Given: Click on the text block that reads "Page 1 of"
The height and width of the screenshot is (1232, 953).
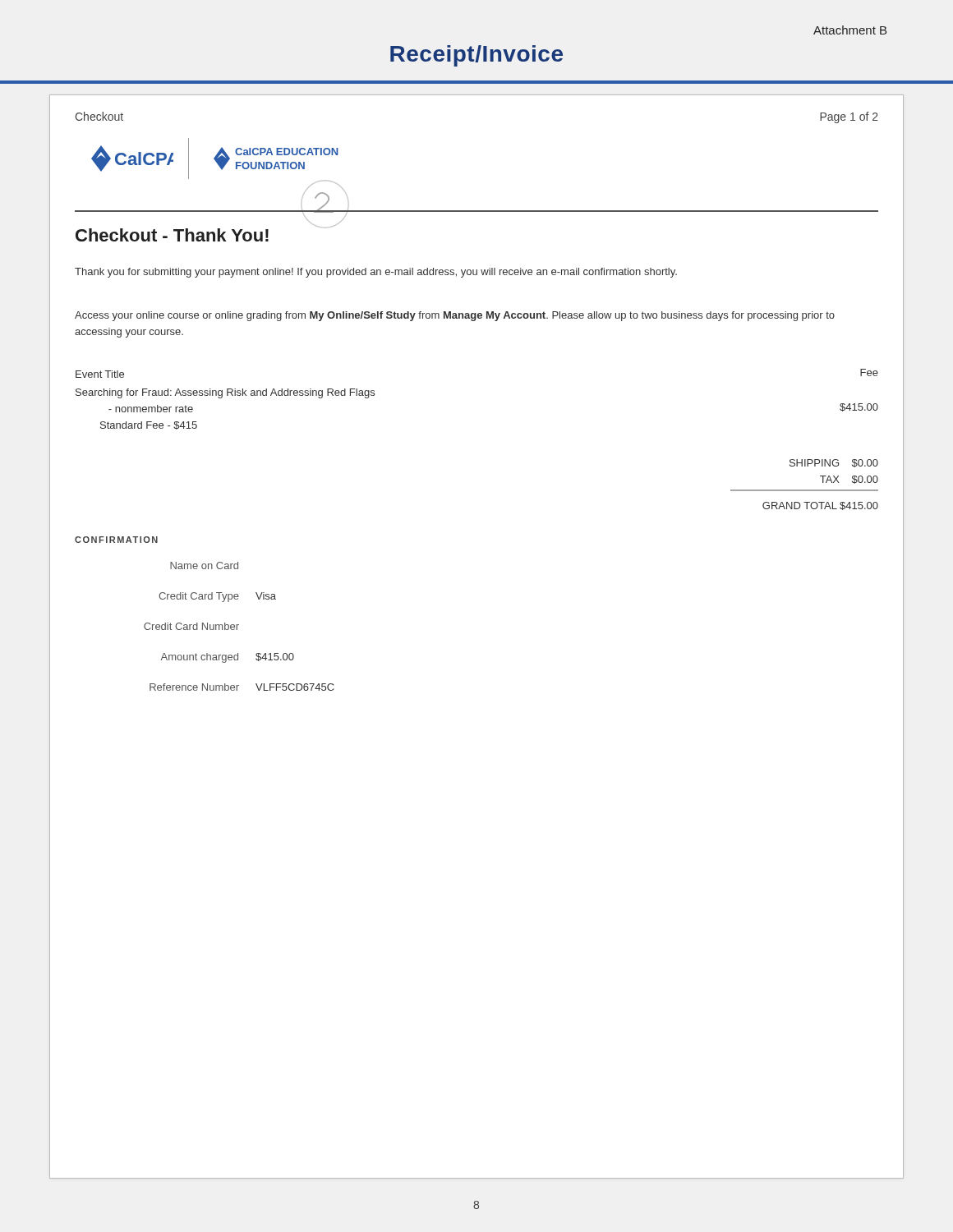Looking at the screenshot, I should (849, 117).
